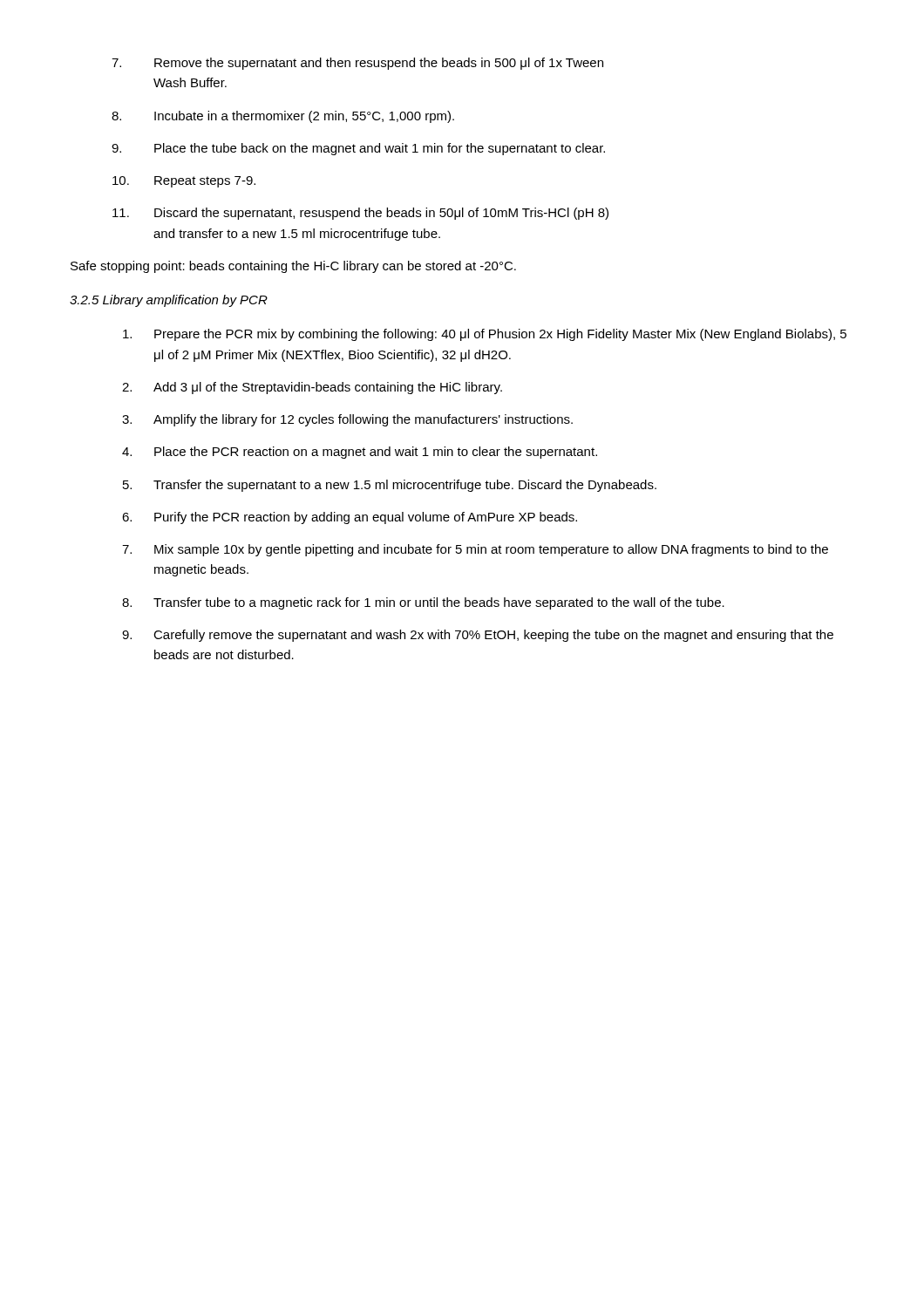Point to the block beginning "10. Repeat steps"
Image resolution: width=924 pixels, height=1308 pixels.
click(x=184, y=182)
